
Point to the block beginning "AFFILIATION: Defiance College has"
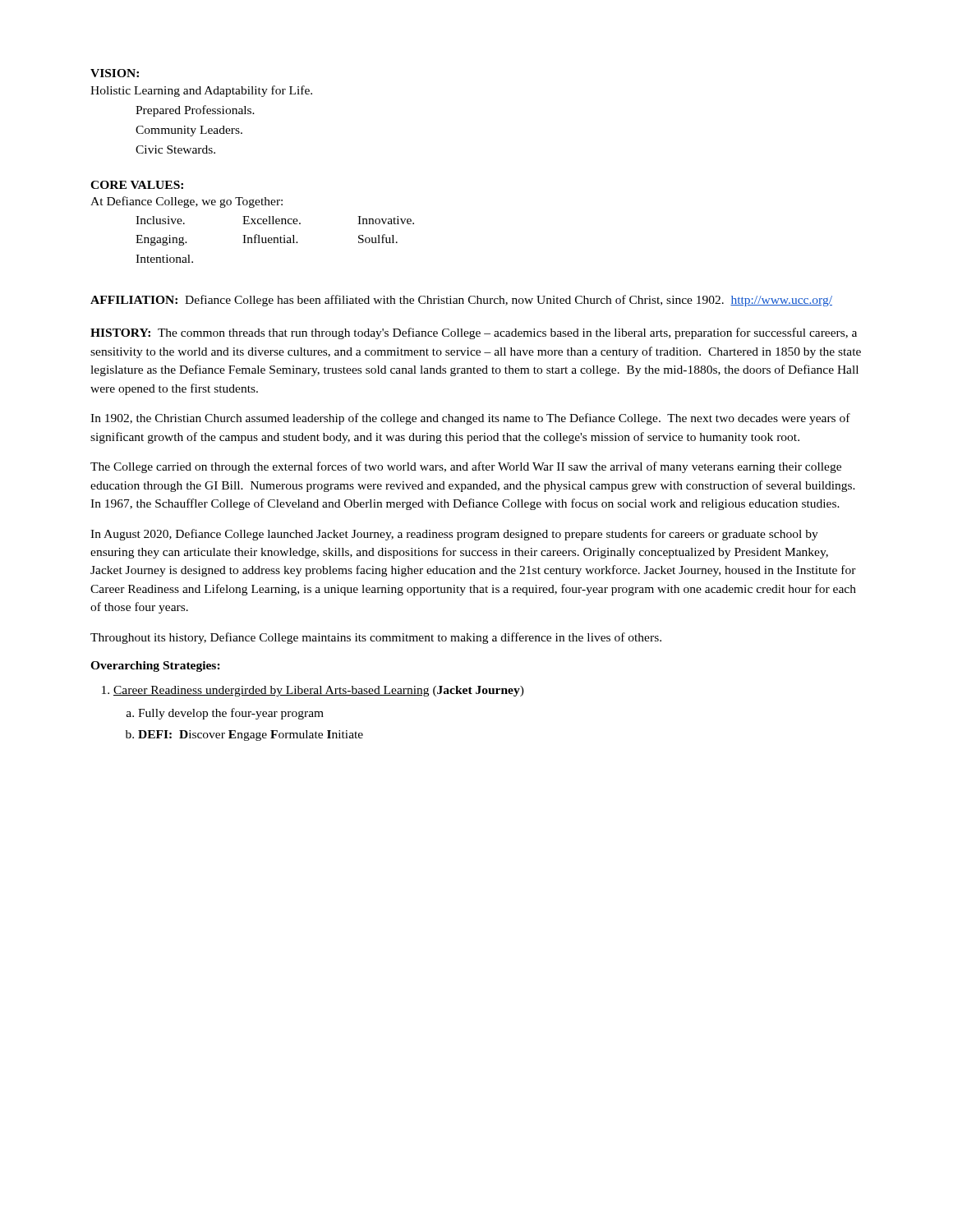click(461, 299)
